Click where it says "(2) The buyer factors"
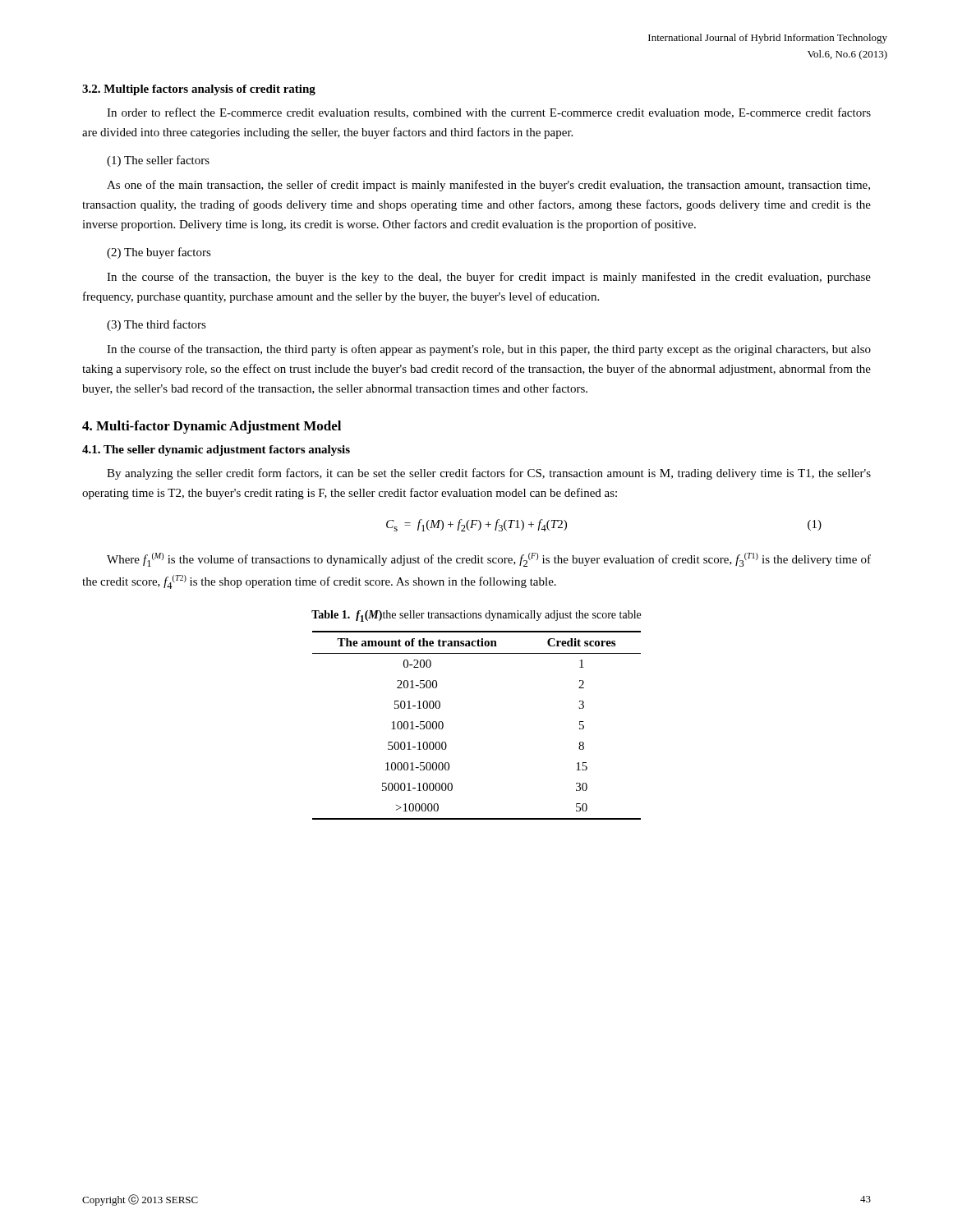Screen dimensions: 1232x953 click(159, 252)
